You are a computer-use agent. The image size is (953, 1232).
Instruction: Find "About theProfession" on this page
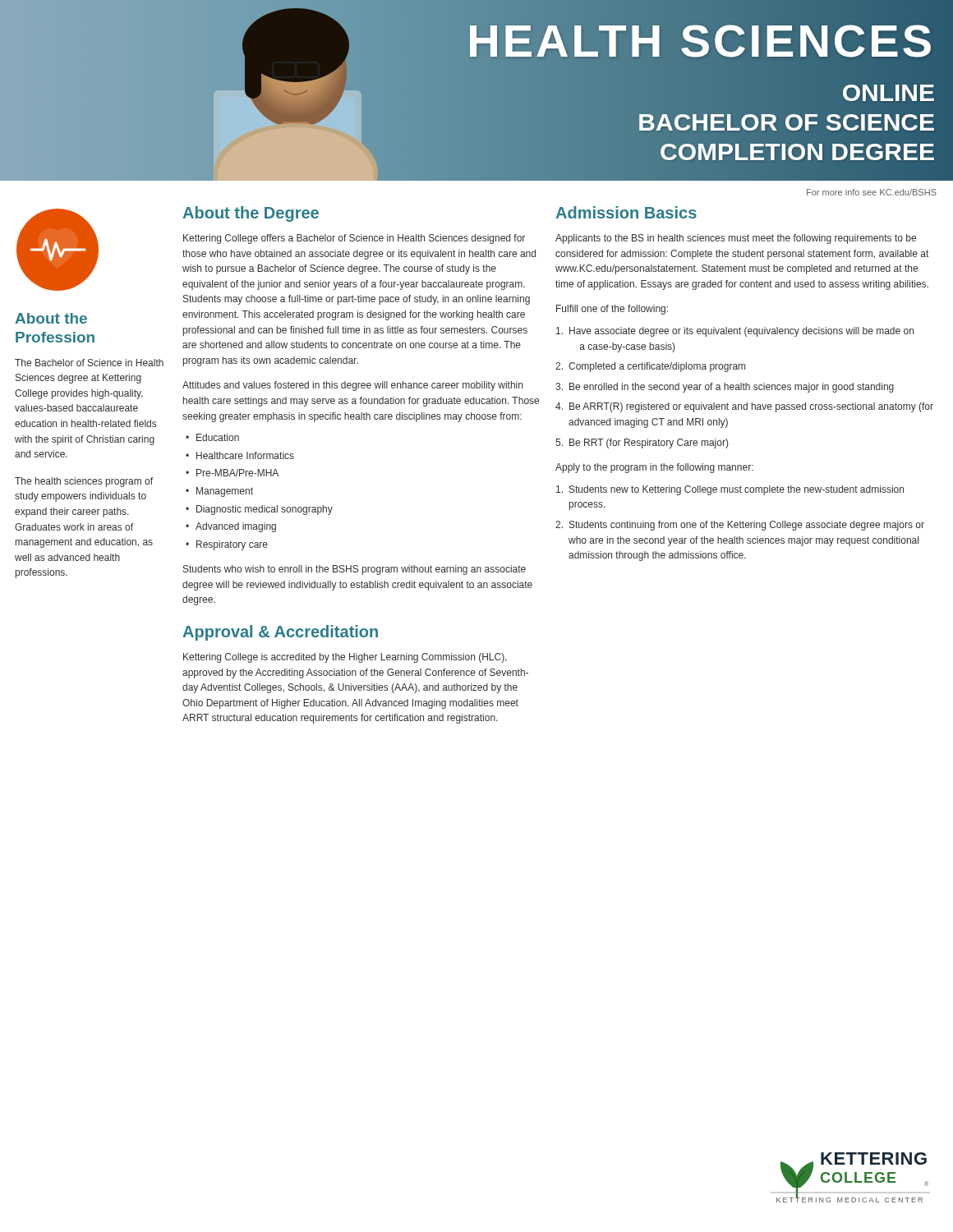55,328
